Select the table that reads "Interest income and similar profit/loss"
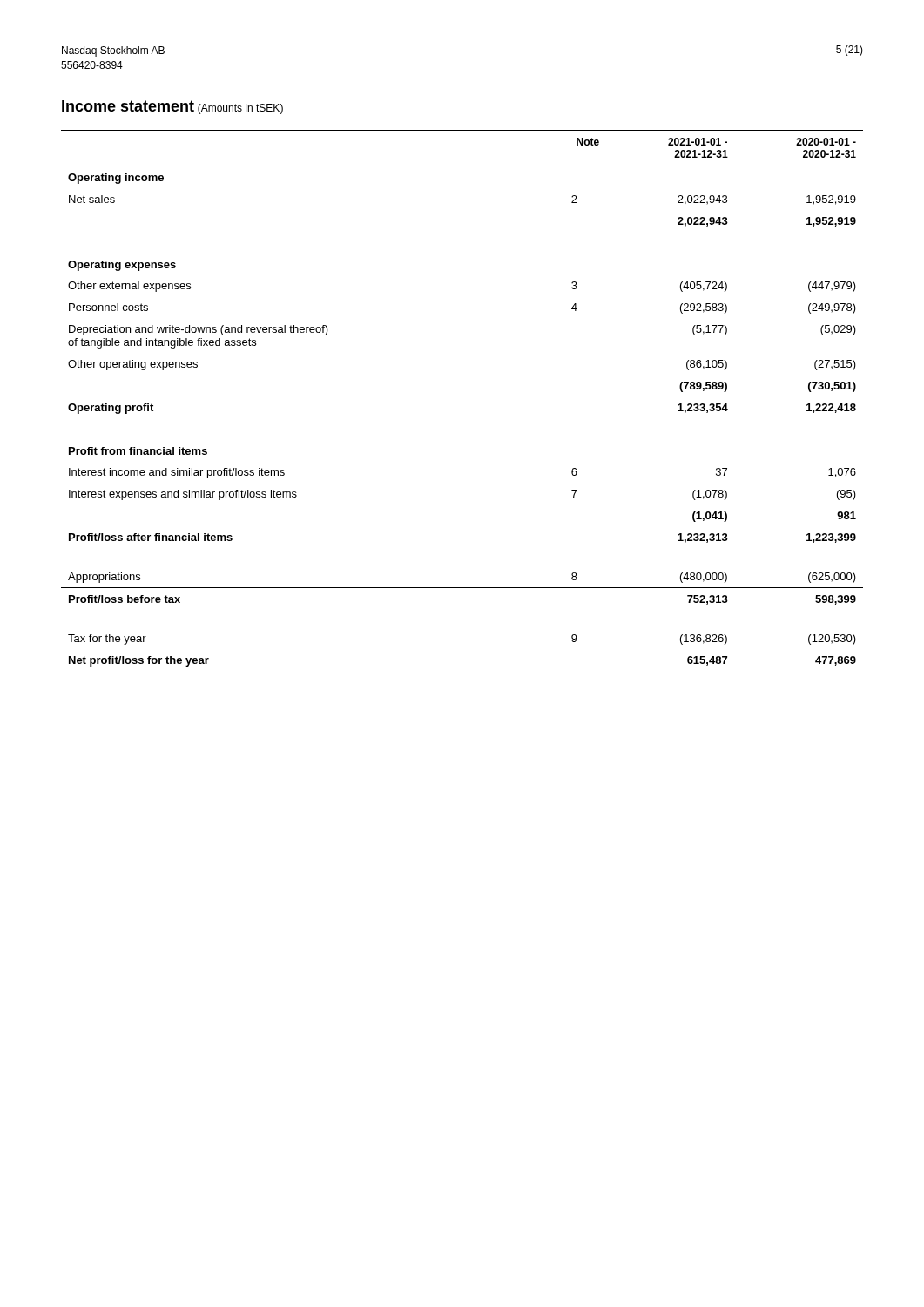The image size is (924, 1307). click(x=462, y=400)
